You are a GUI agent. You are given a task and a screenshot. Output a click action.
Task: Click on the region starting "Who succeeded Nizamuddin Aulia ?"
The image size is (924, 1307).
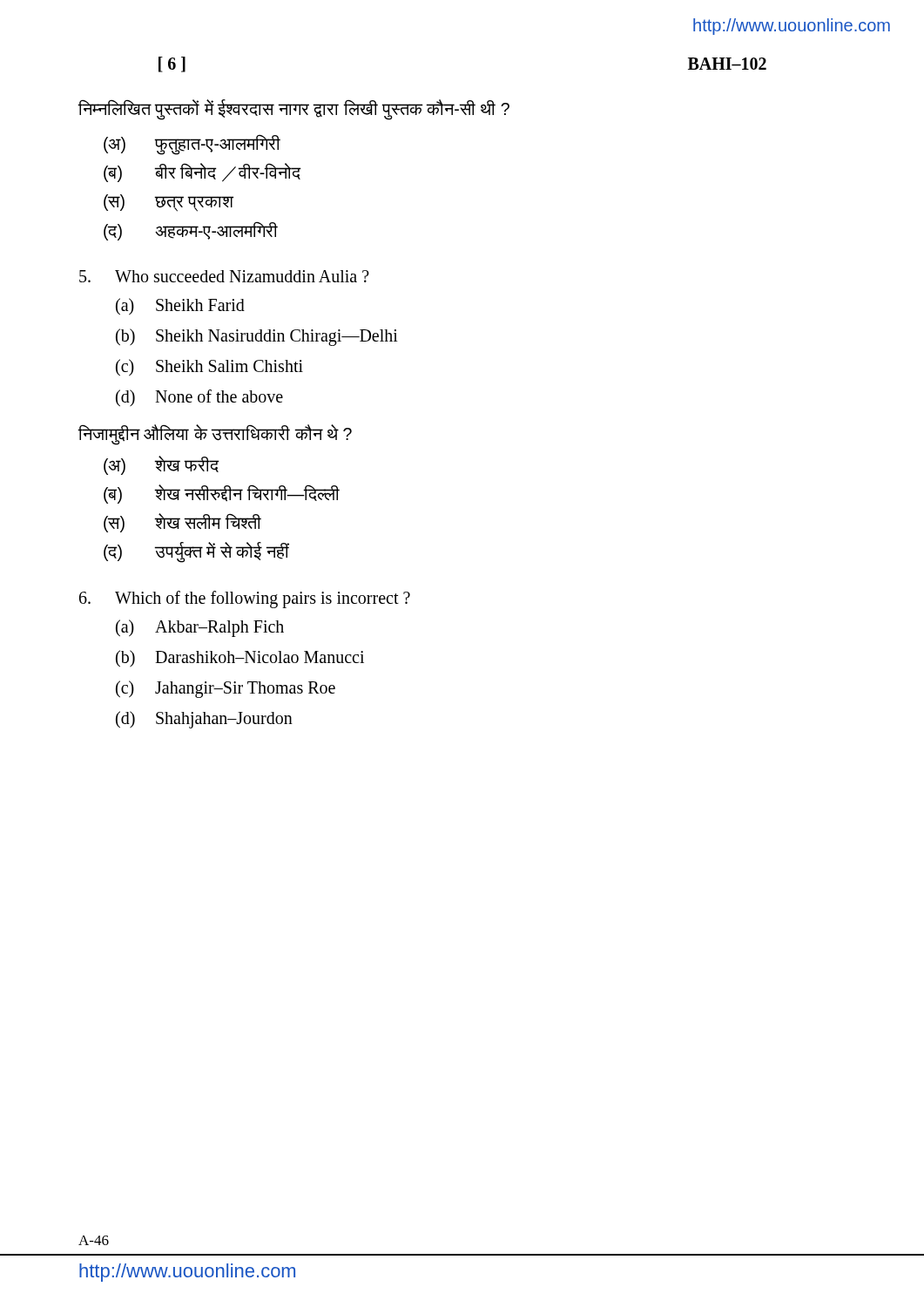[x=224, y=276]
